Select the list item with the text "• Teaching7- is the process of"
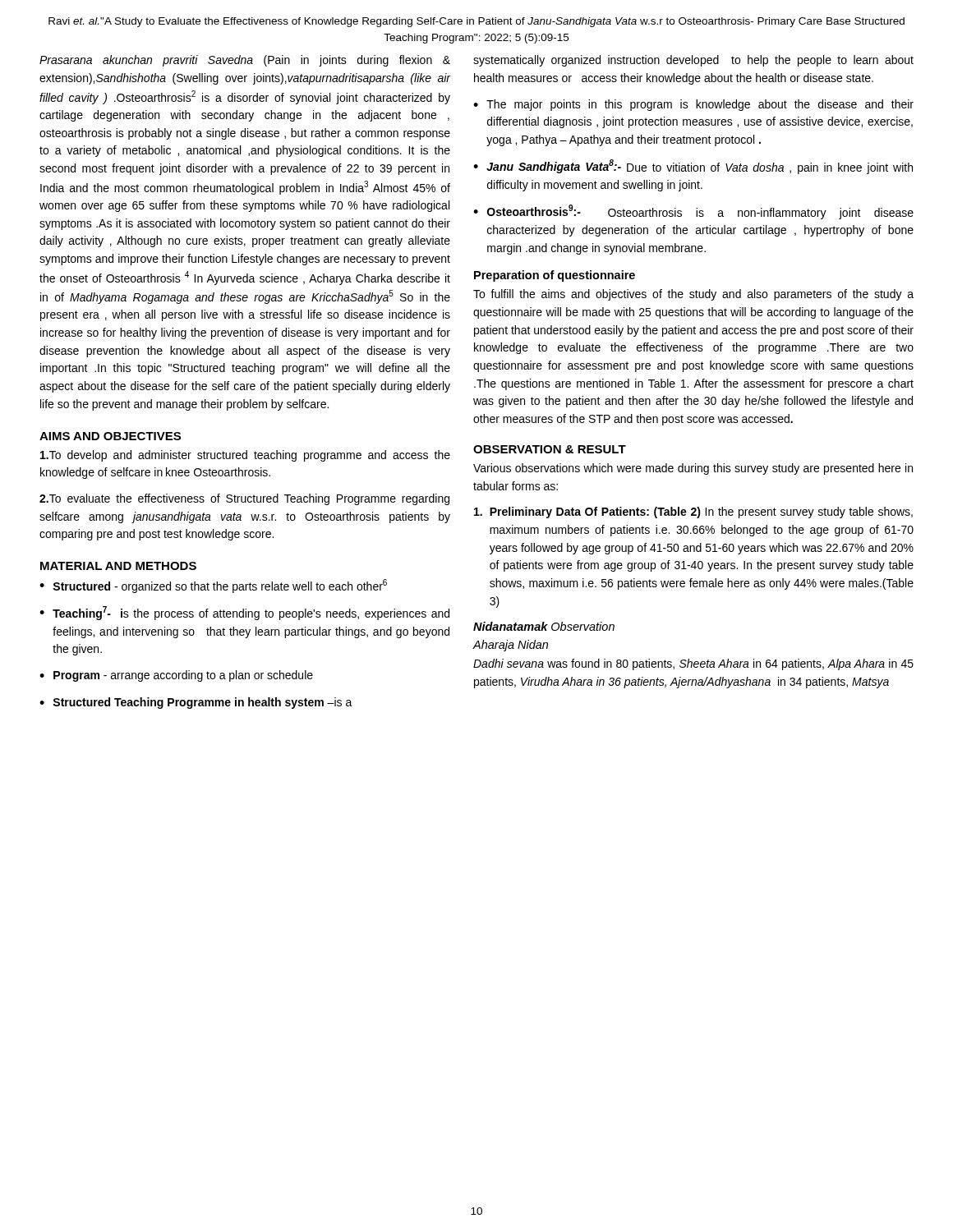This screenshot has height=1232, width=953. [x=245, y=631]
